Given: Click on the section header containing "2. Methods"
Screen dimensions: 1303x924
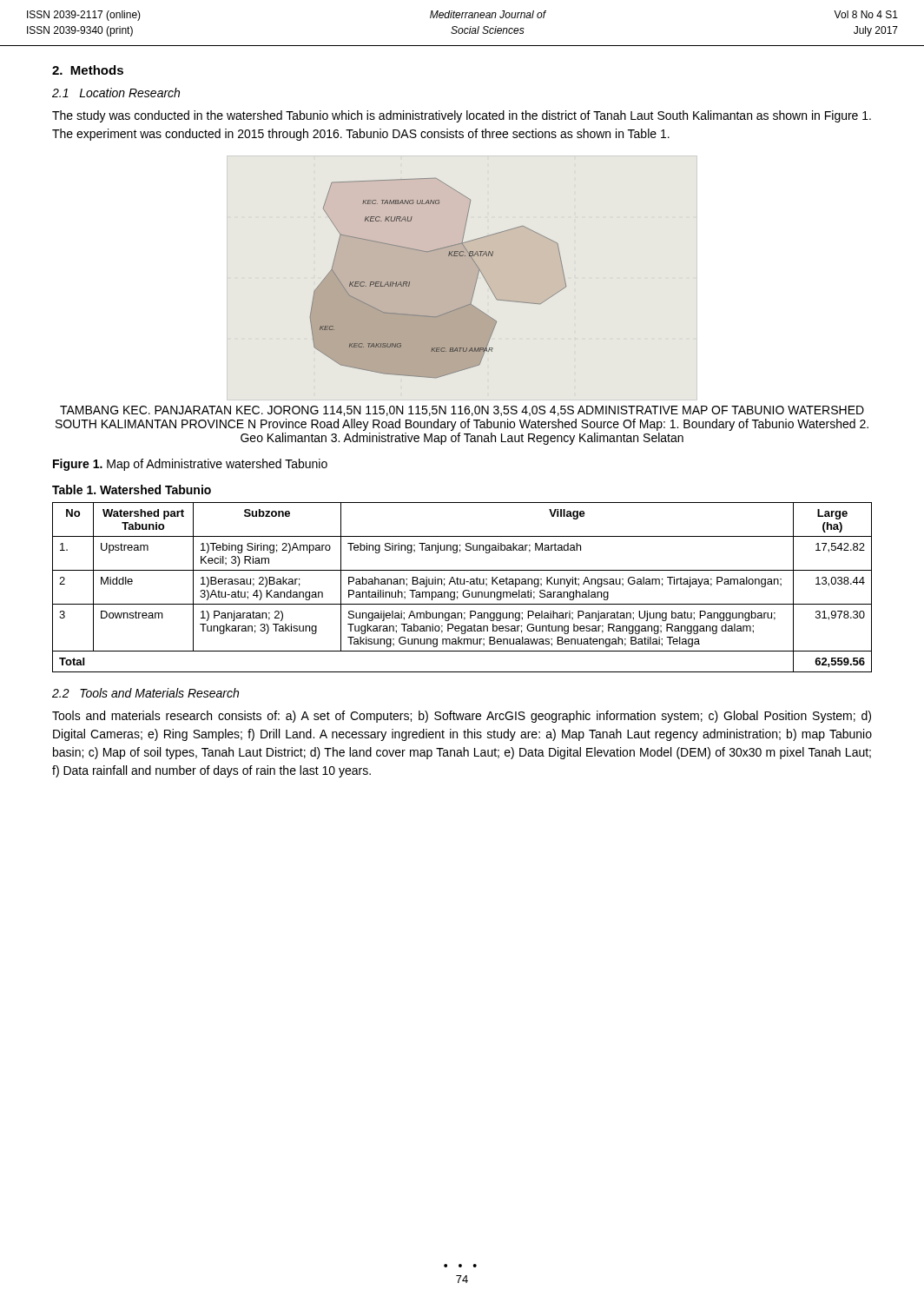Looking at the screenshot, I should 88,70.
